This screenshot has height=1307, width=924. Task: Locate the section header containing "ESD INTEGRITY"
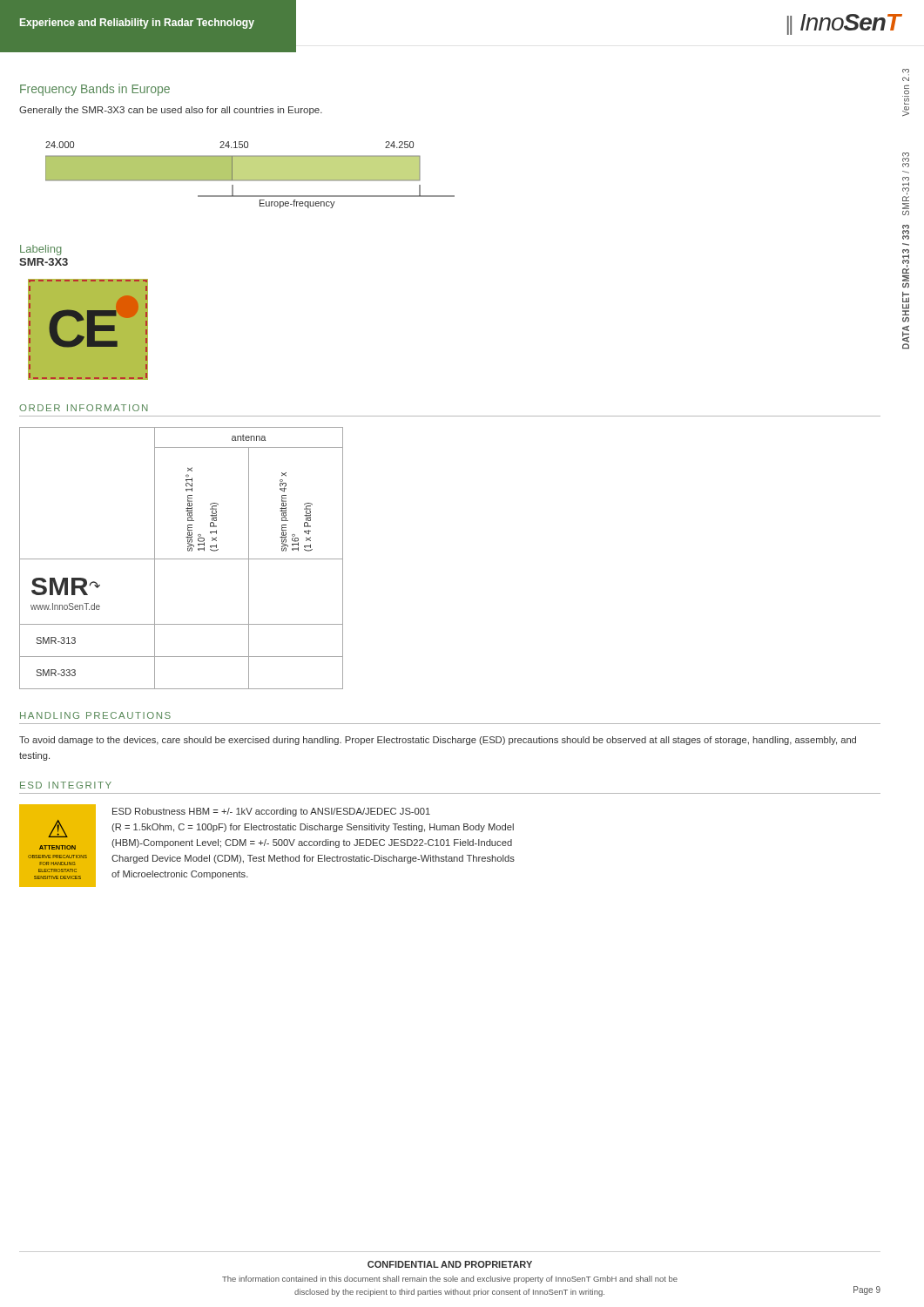click(x=66, y=785)
